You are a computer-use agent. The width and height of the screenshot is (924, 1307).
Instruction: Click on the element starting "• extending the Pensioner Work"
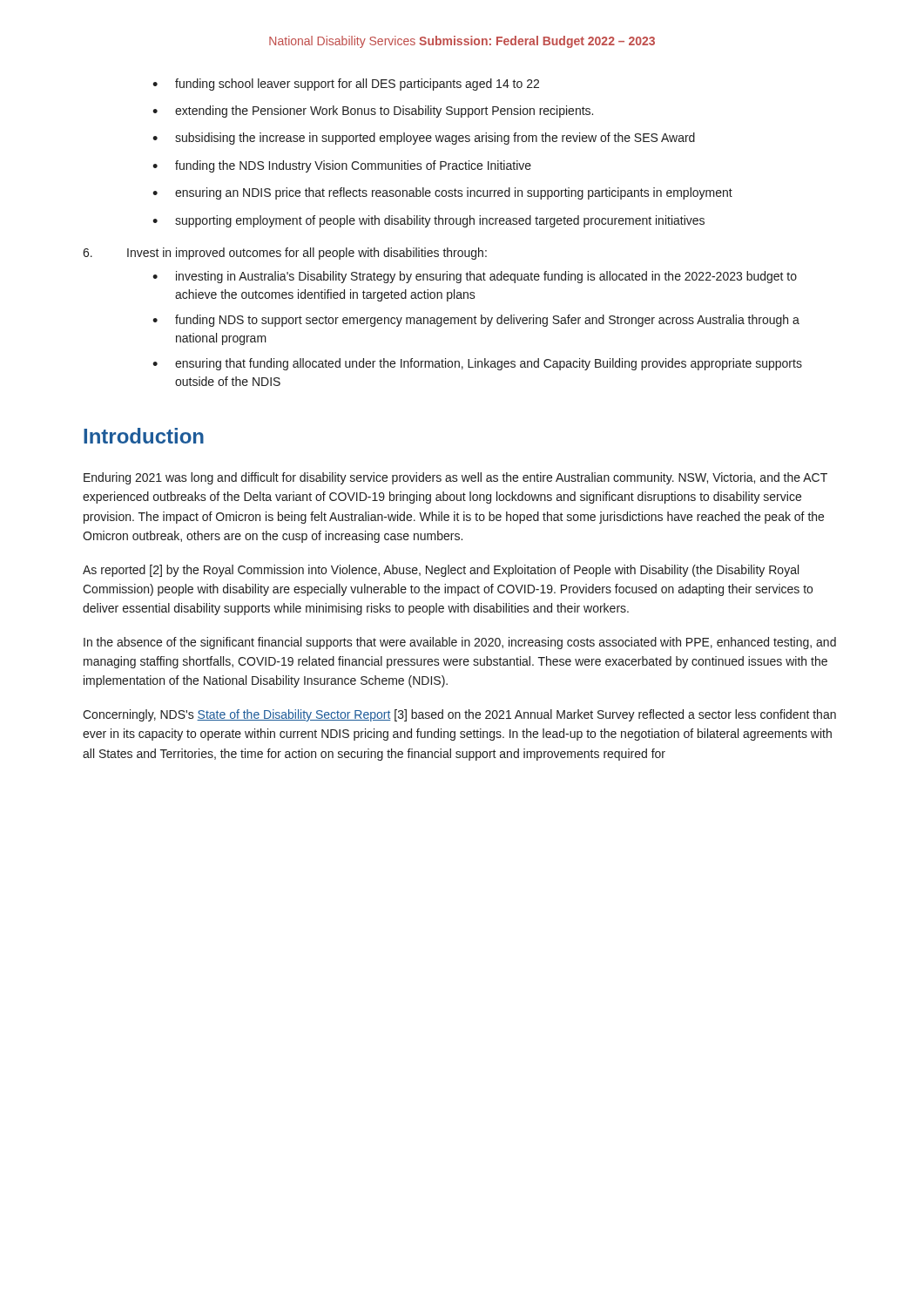click(x=497, y=112)
